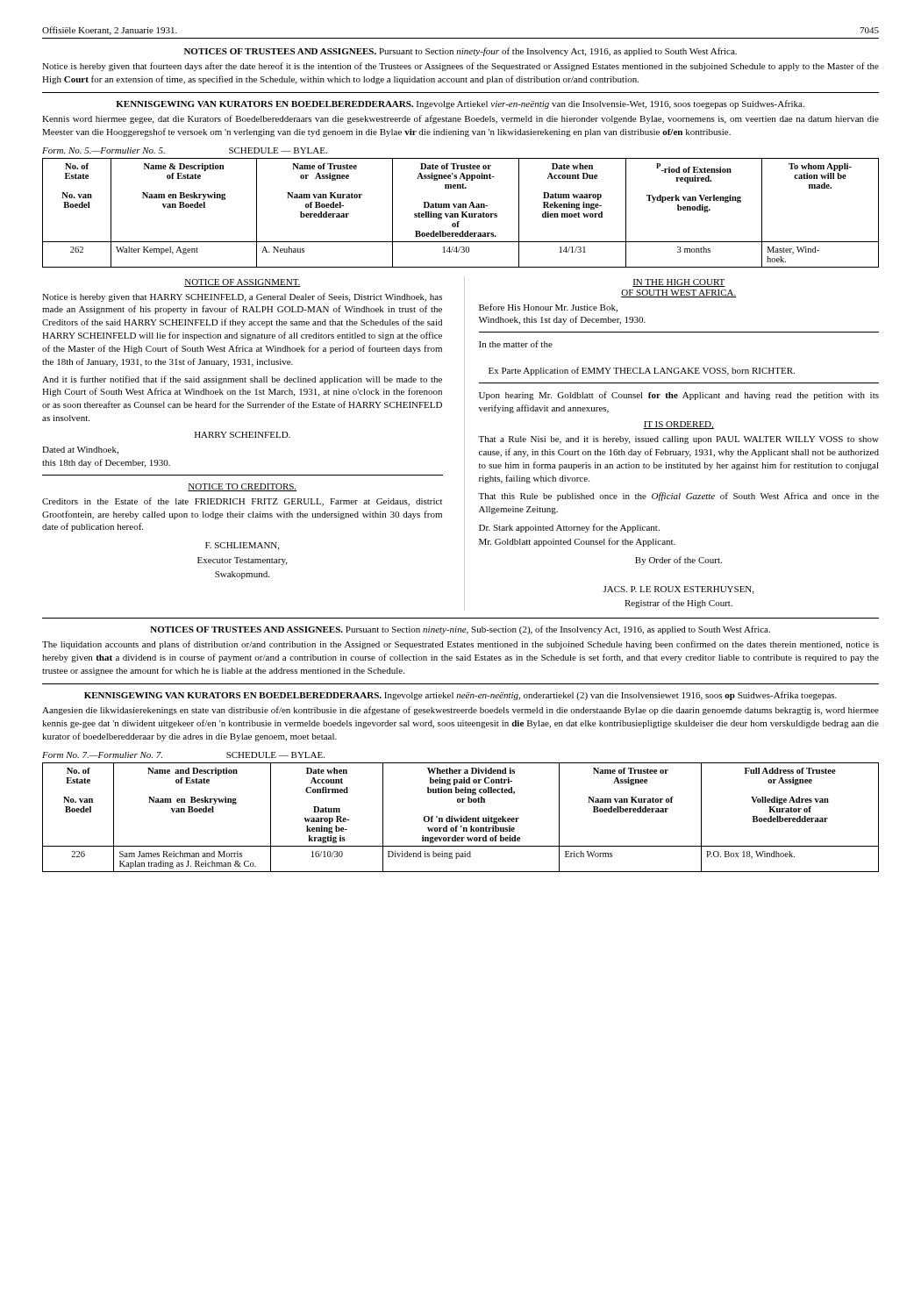The width and height of the screenshot is (921, 1316).
Task: Point to the region starting "IT IS ORDERED,"
Action: 679,424
